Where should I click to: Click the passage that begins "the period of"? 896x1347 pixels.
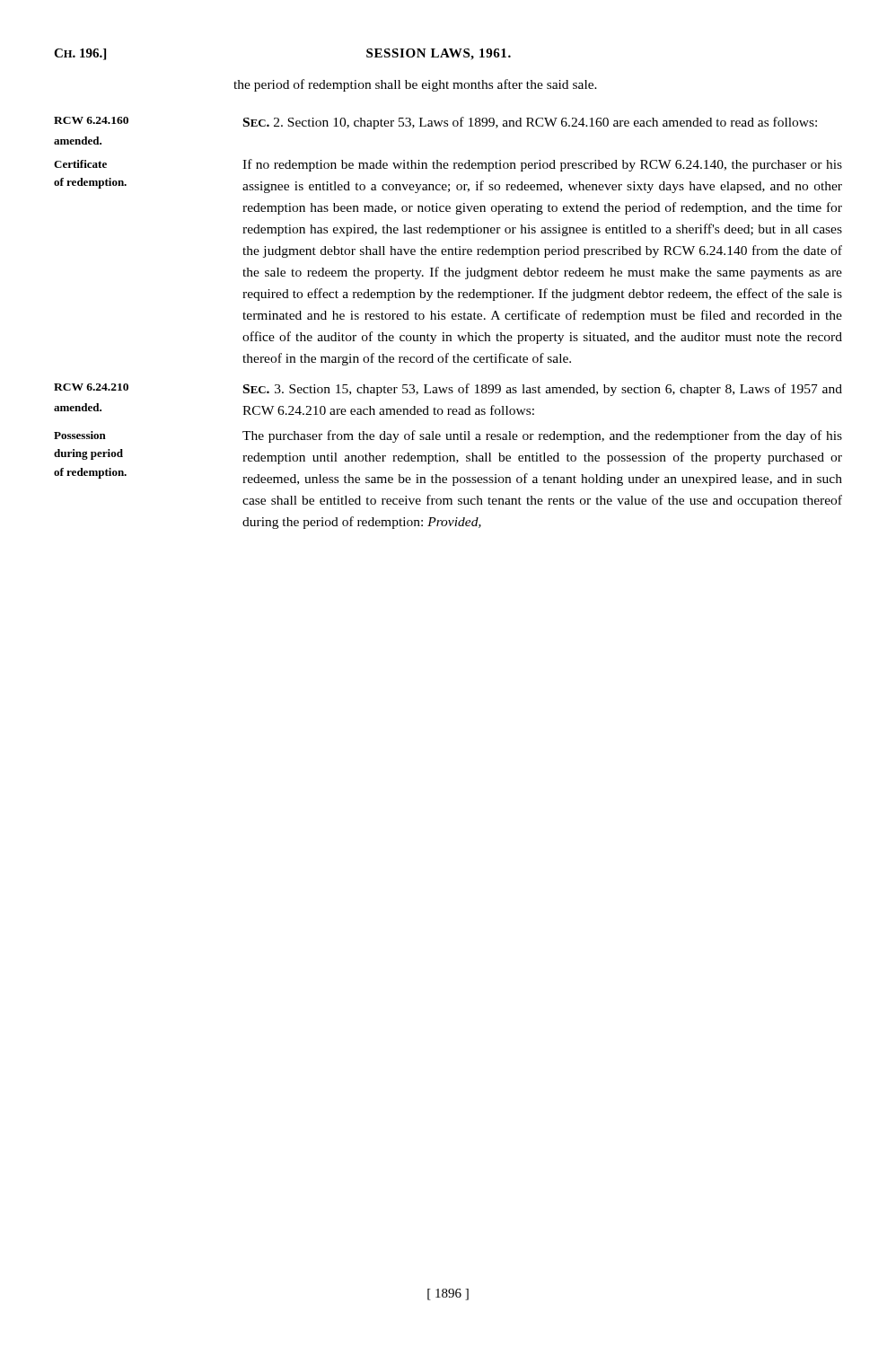tap(415, 84)
